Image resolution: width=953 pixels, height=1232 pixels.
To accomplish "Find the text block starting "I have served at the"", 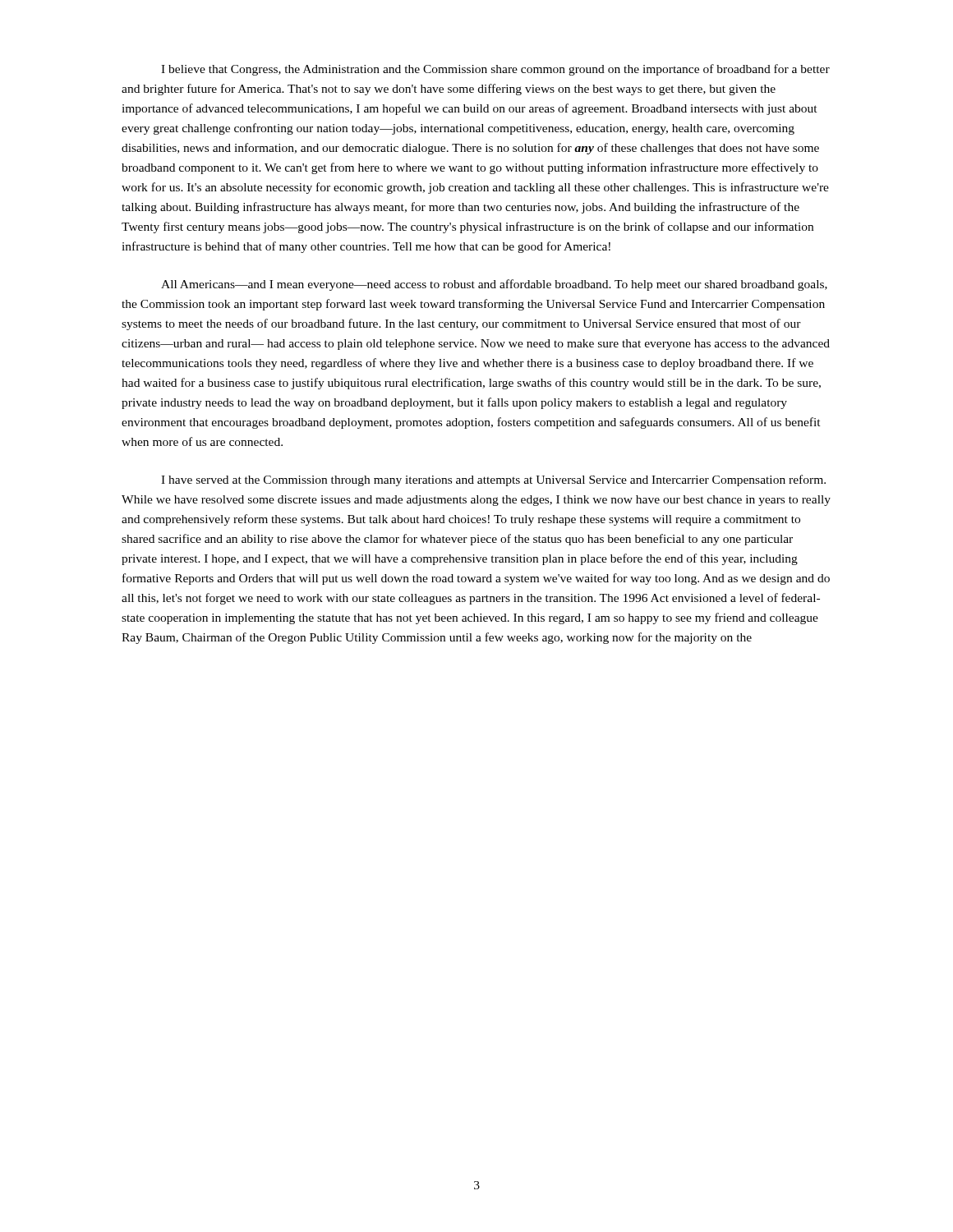I will click(476, 558).
